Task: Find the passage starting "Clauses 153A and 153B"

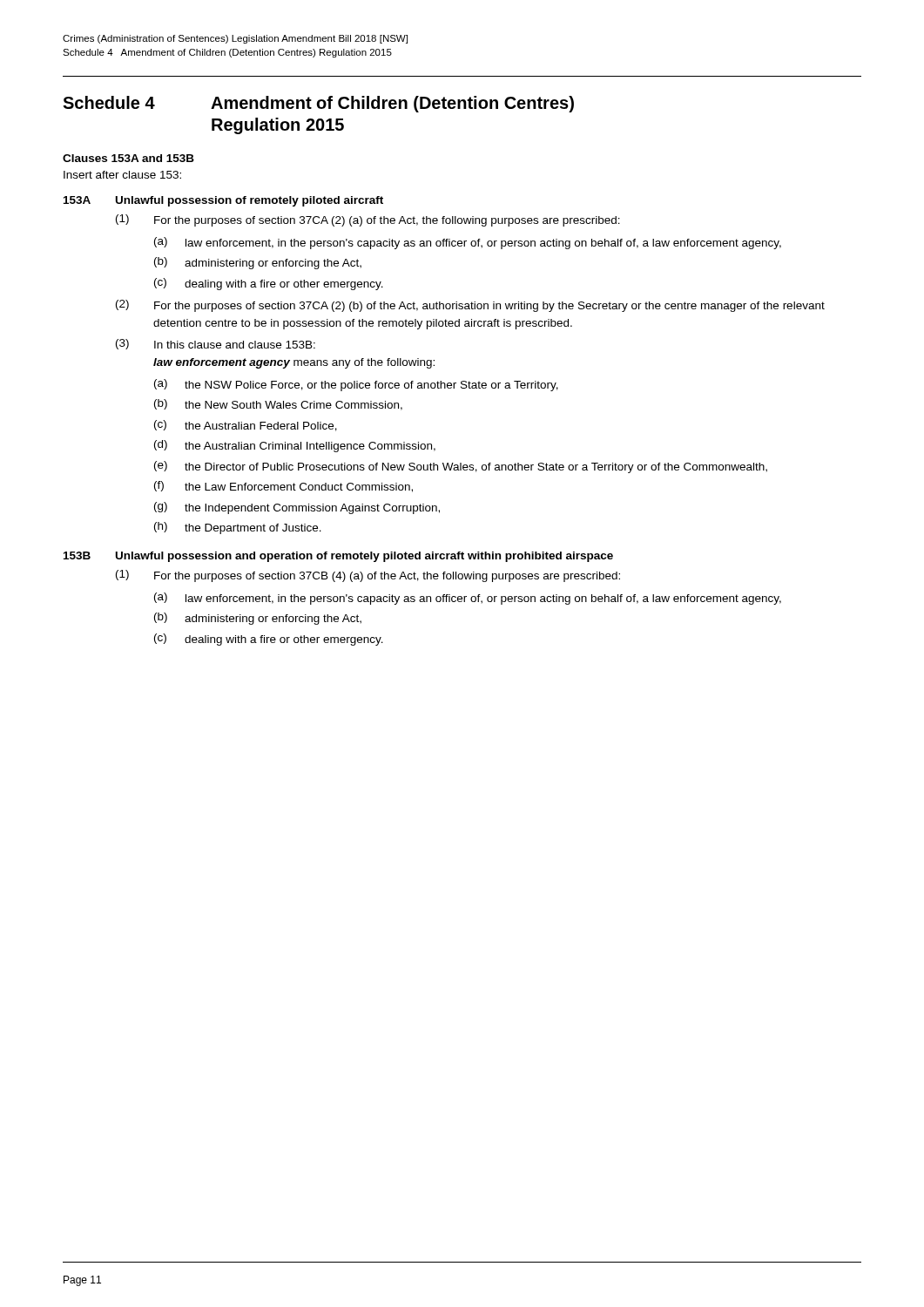Action: (x=129, y=158)
